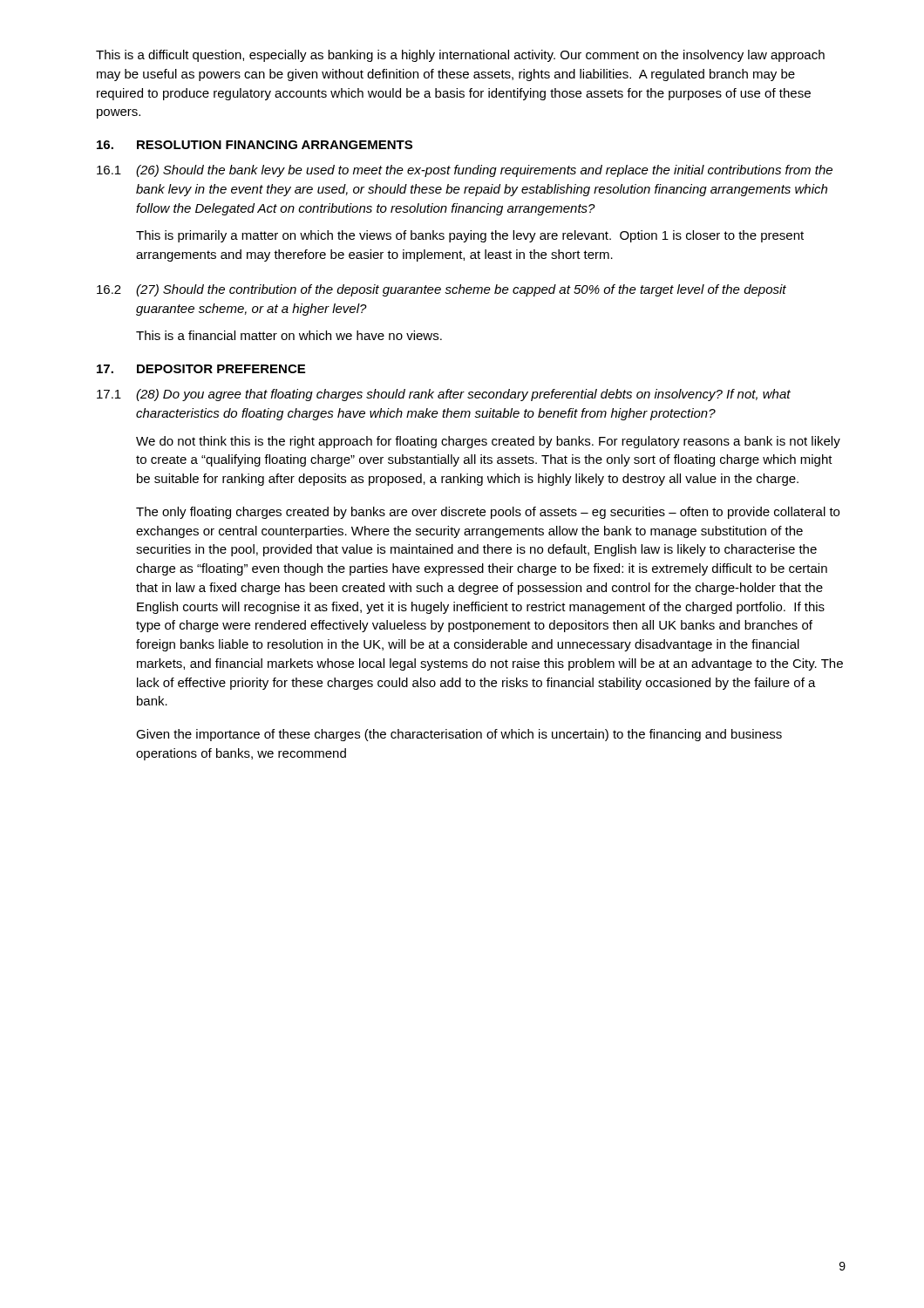
Task: Point to the block beginning "16.1 (26) Should"
Action: click(x=471, y=189)
